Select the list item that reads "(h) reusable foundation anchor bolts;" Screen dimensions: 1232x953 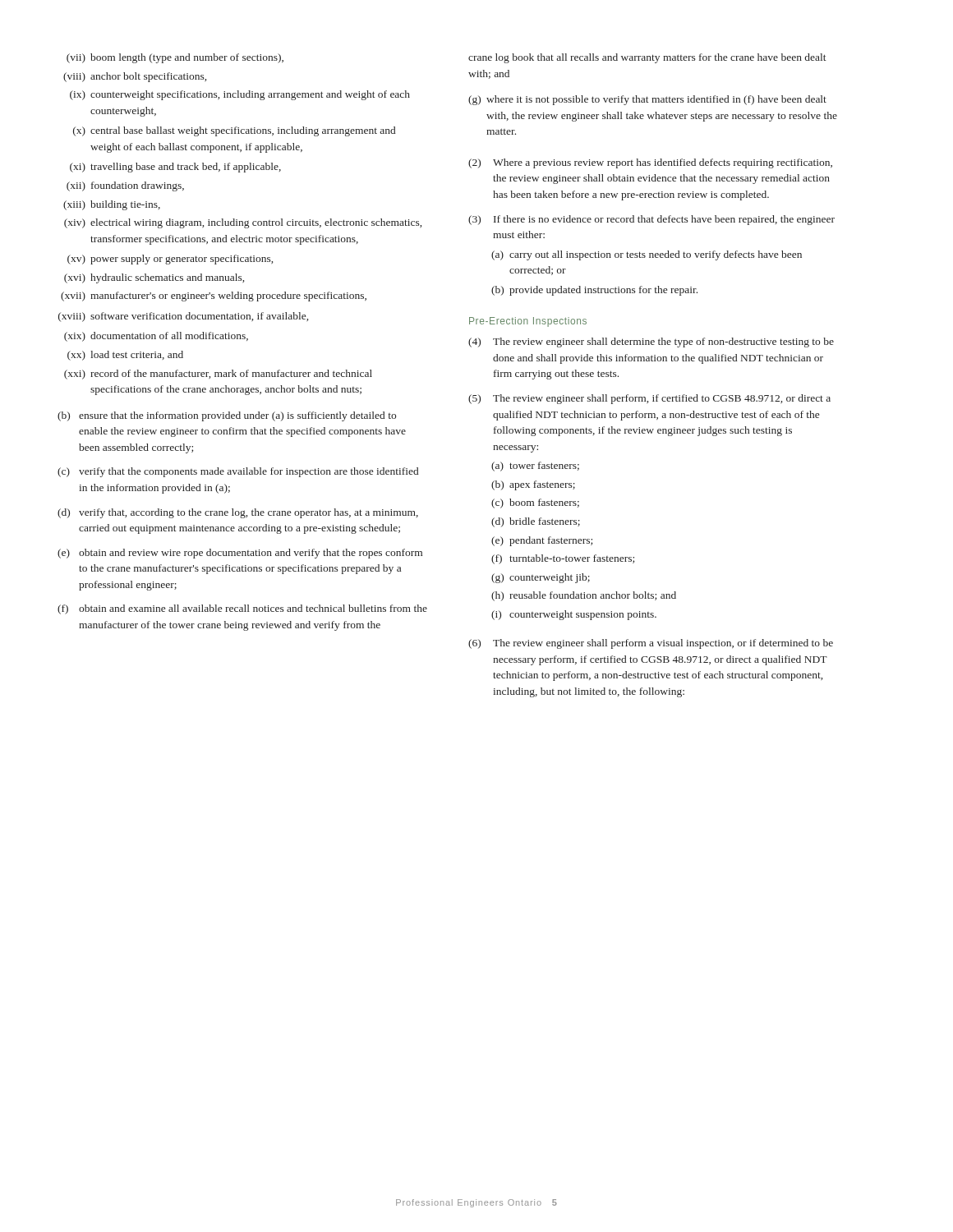coord(665,595)
